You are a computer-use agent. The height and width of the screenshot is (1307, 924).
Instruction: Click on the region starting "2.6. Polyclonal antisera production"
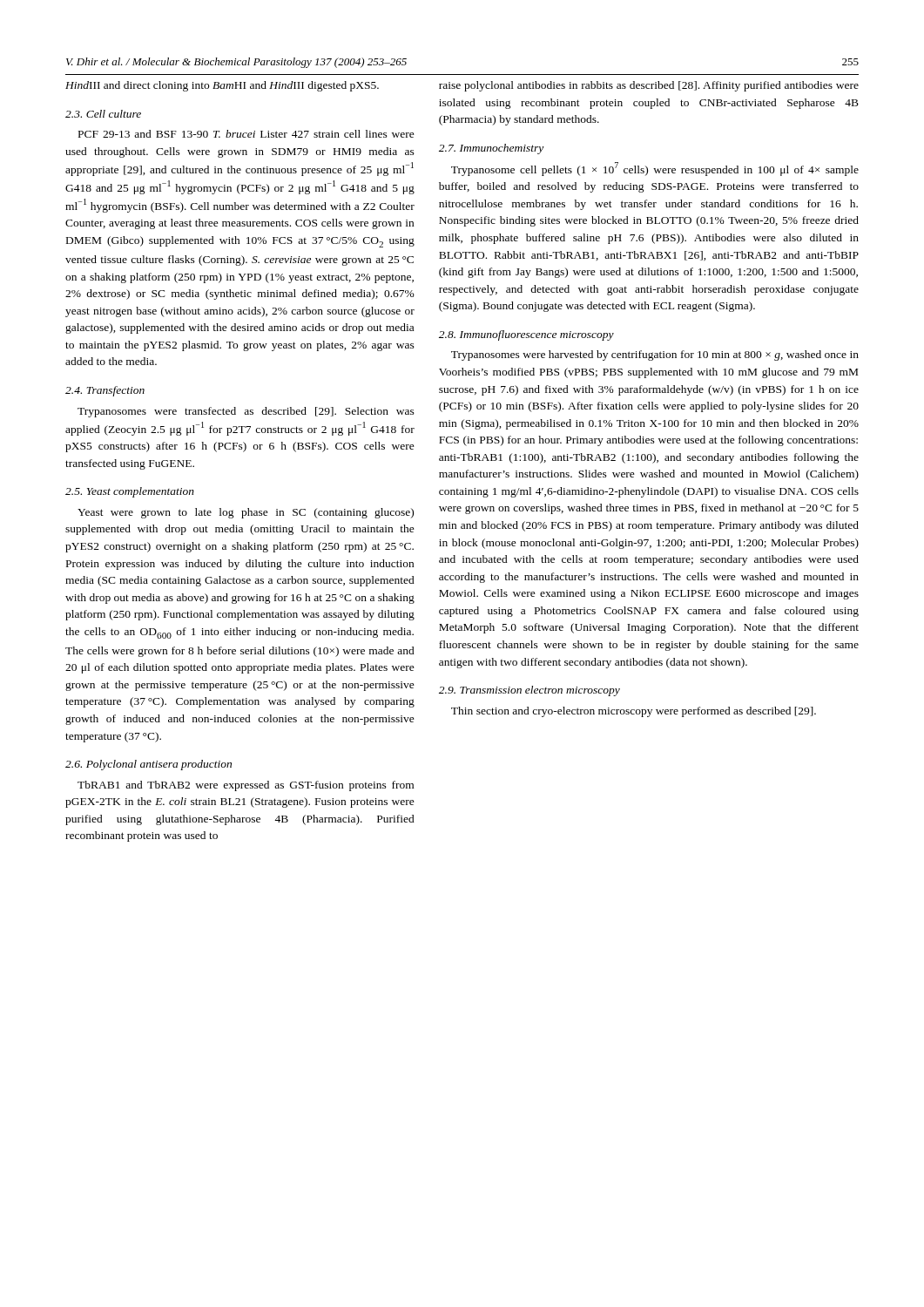coord(149,764)
